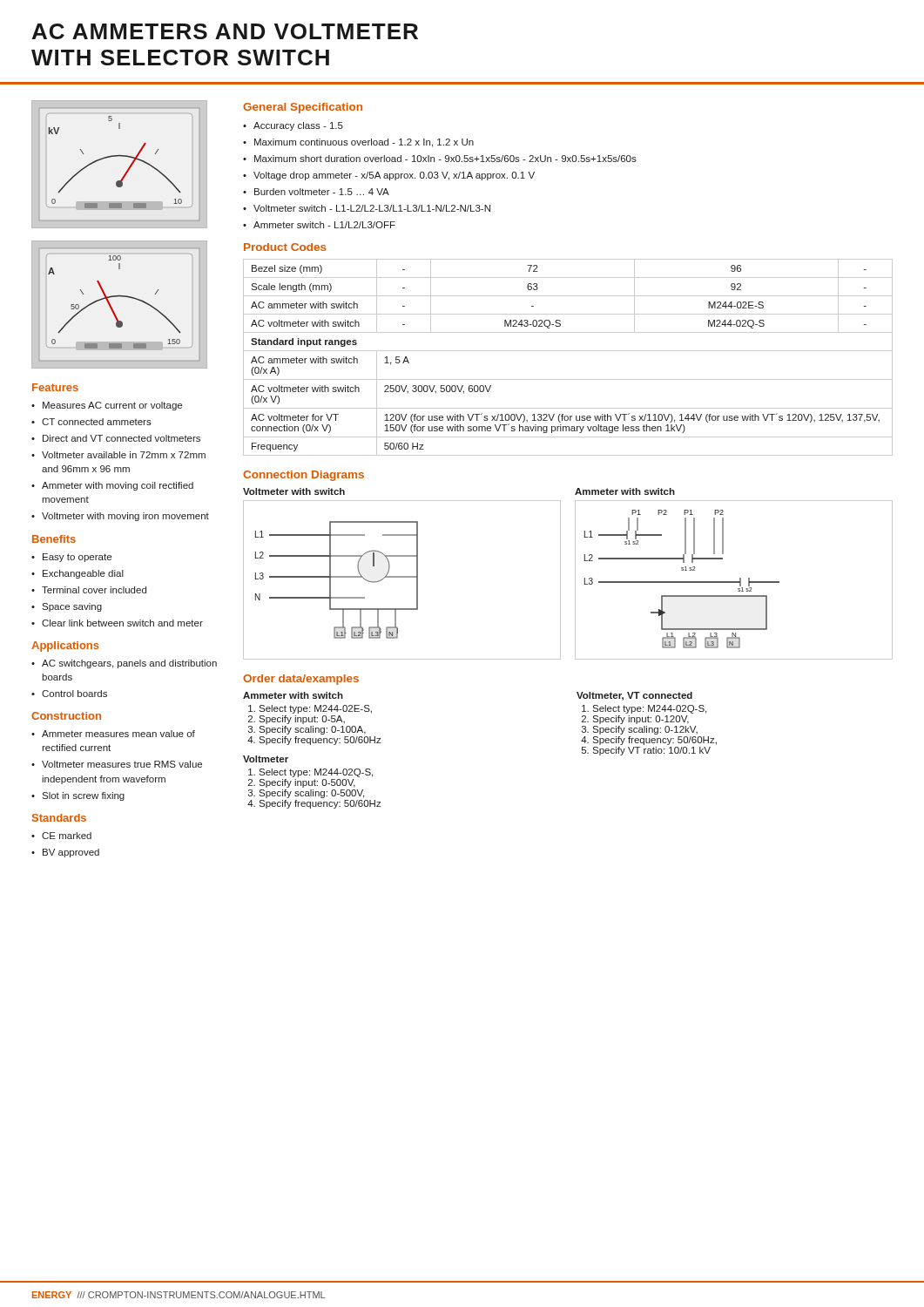Find the region starting "AC switchgears, panels and"

point(129,670)
